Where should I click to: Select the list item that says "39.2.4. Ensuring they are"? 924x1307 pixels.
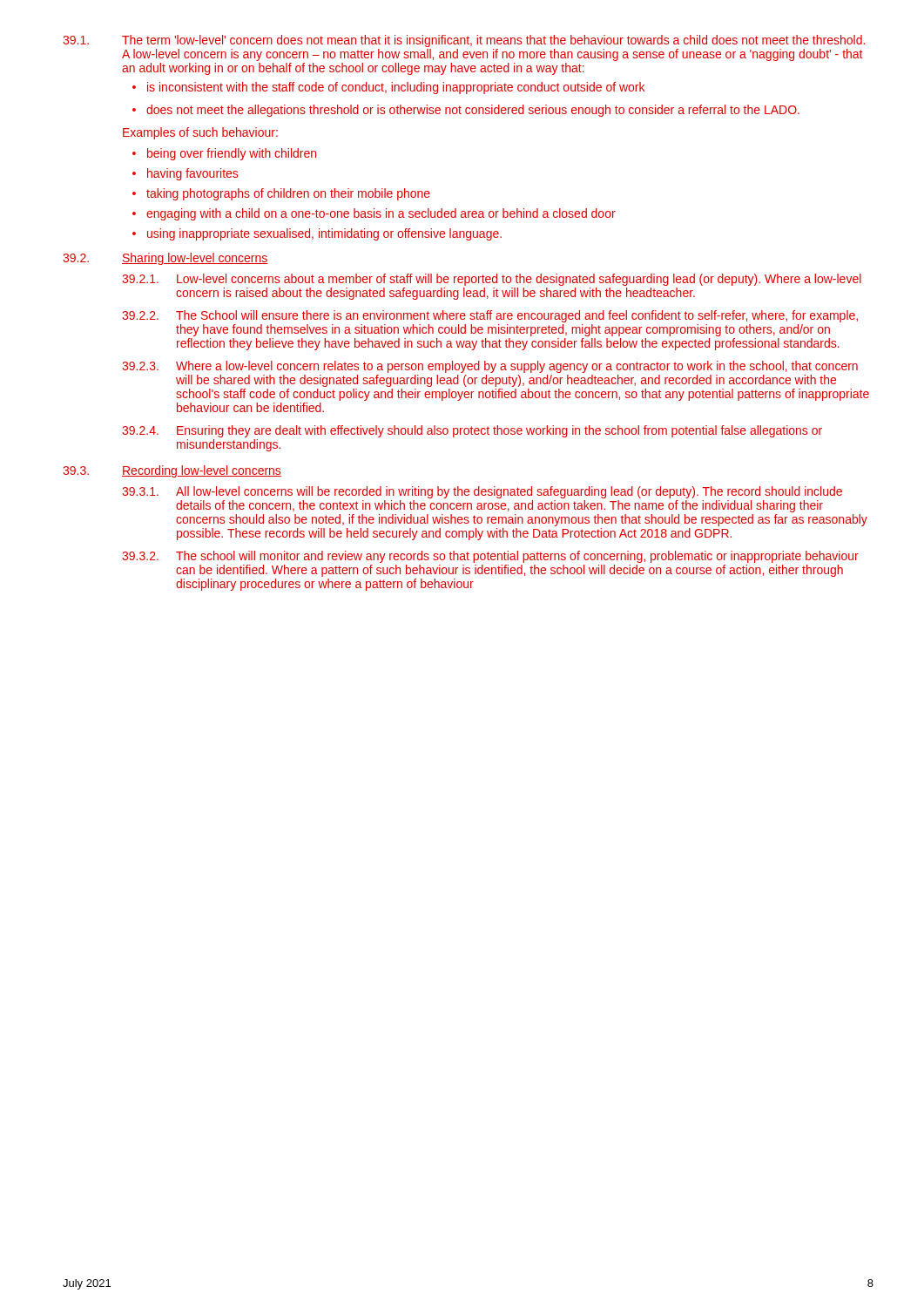pyautogui.click(x=498, y=437)
